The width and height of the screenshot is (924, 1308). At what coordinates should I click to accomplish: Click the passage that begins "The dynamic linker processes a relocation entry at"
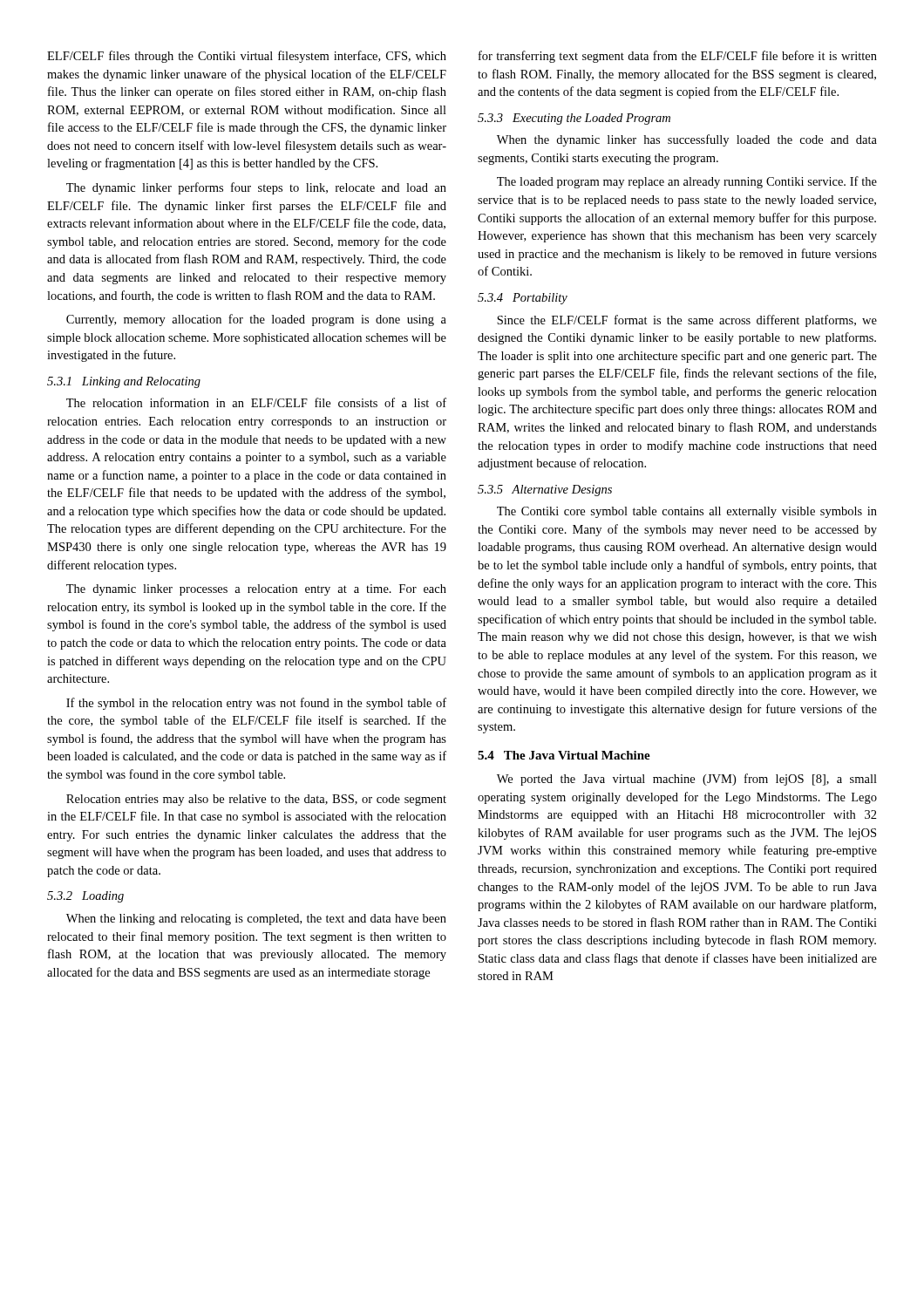(x=247, y=634)
